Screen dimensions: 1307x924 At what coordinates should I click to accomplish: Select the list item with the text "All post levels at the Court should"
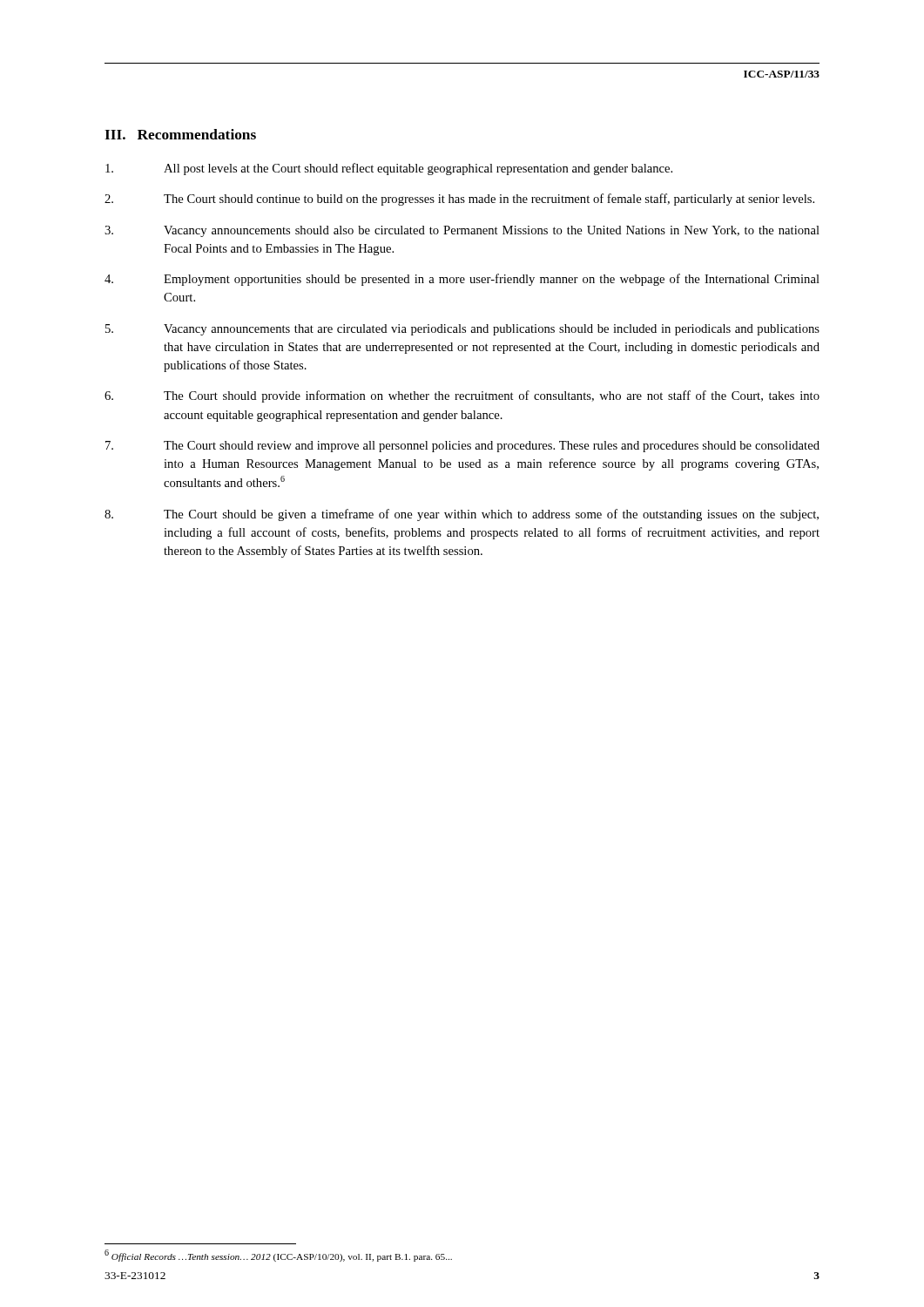pyautogui.click(x=462, y=169)
